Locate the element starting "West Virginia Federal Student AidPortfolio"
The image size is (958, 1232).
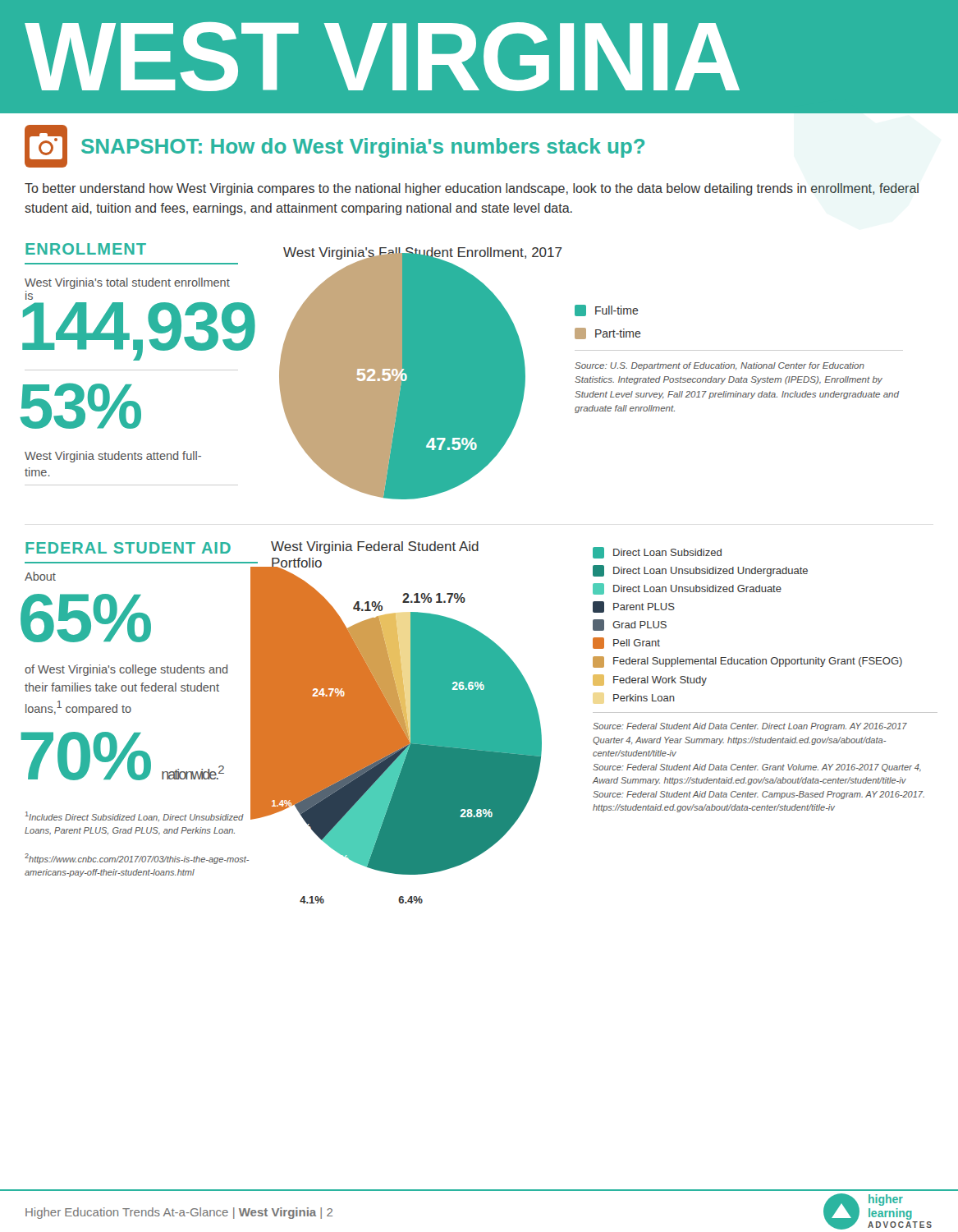[x=375, y=555]
